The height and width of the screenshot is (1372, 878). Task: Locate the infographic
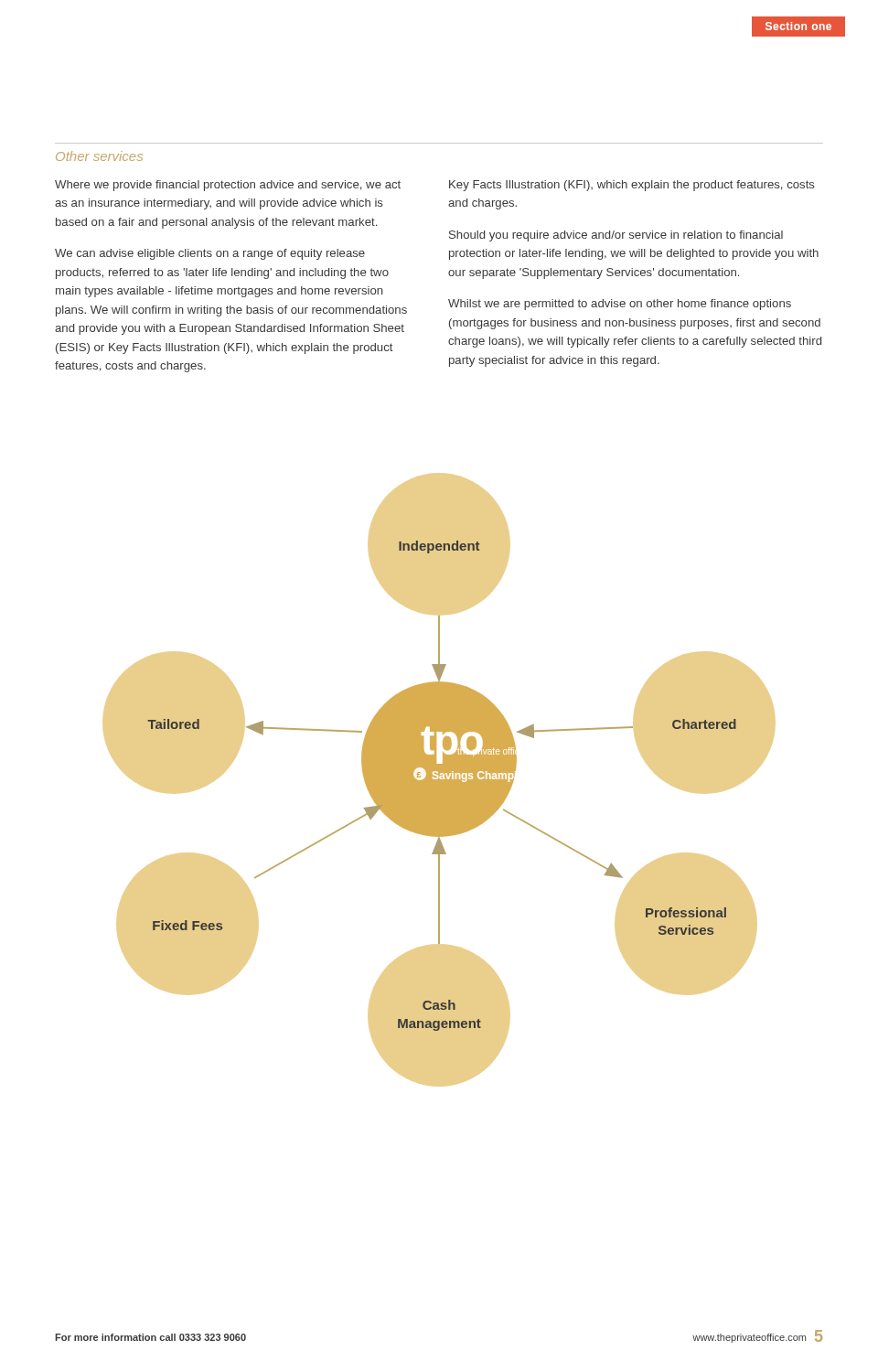439,778
